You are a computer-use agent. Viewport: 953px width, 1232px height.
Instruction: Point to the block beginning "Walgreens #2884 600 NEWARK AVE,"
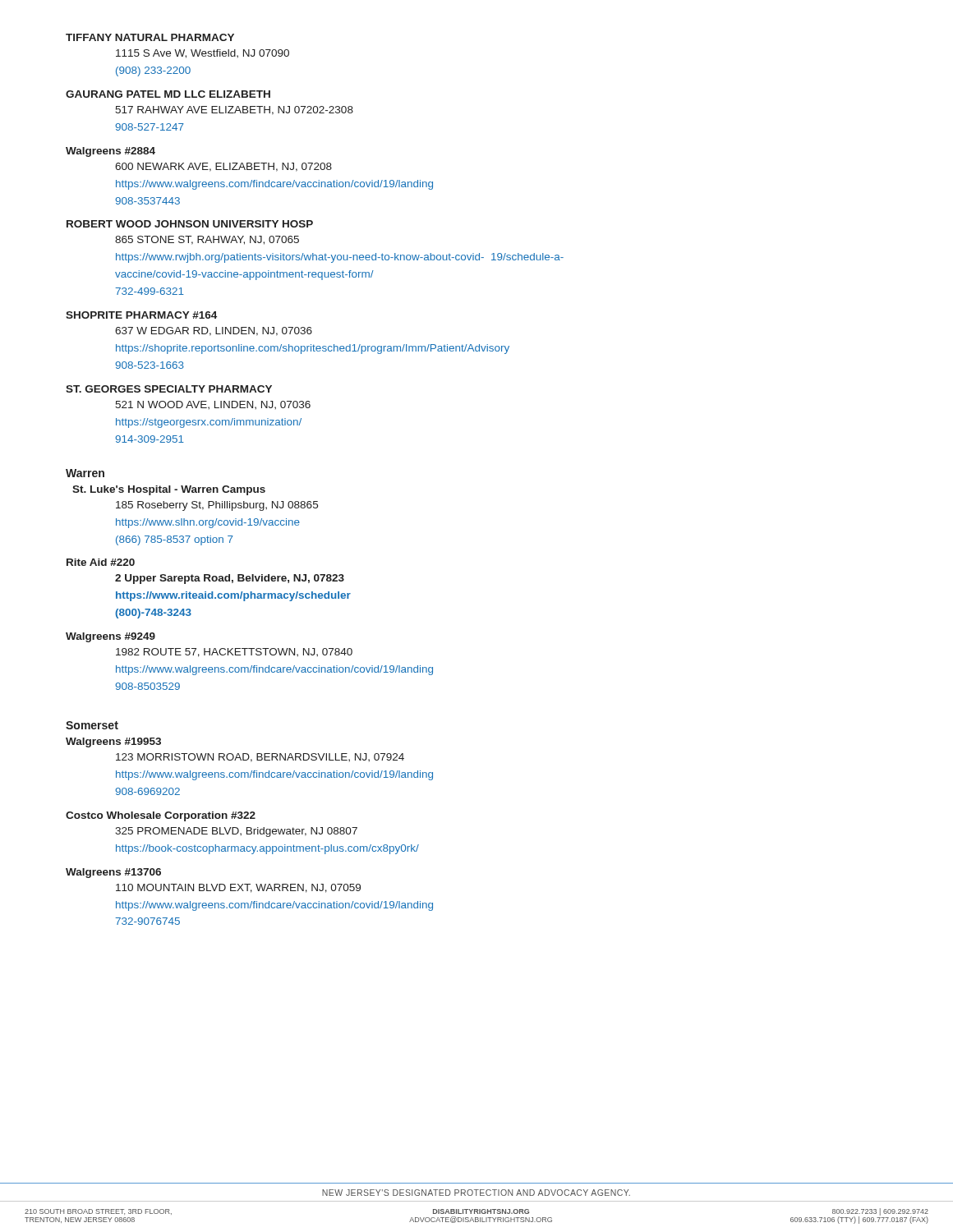coord(110,152)
